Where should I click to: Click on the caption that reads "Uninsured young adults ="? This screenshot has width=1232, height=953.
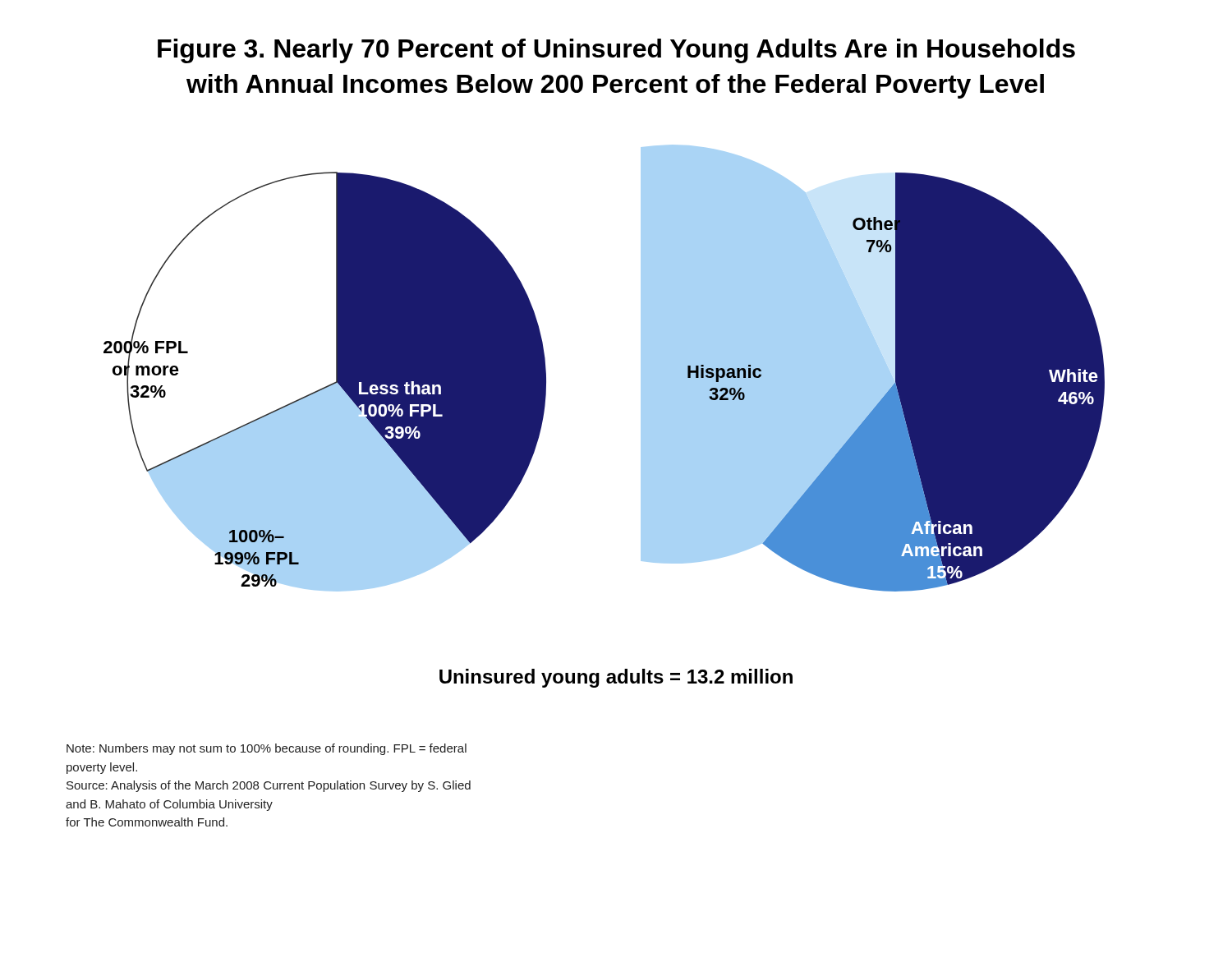pyautogui.click(x=616, y=677)
